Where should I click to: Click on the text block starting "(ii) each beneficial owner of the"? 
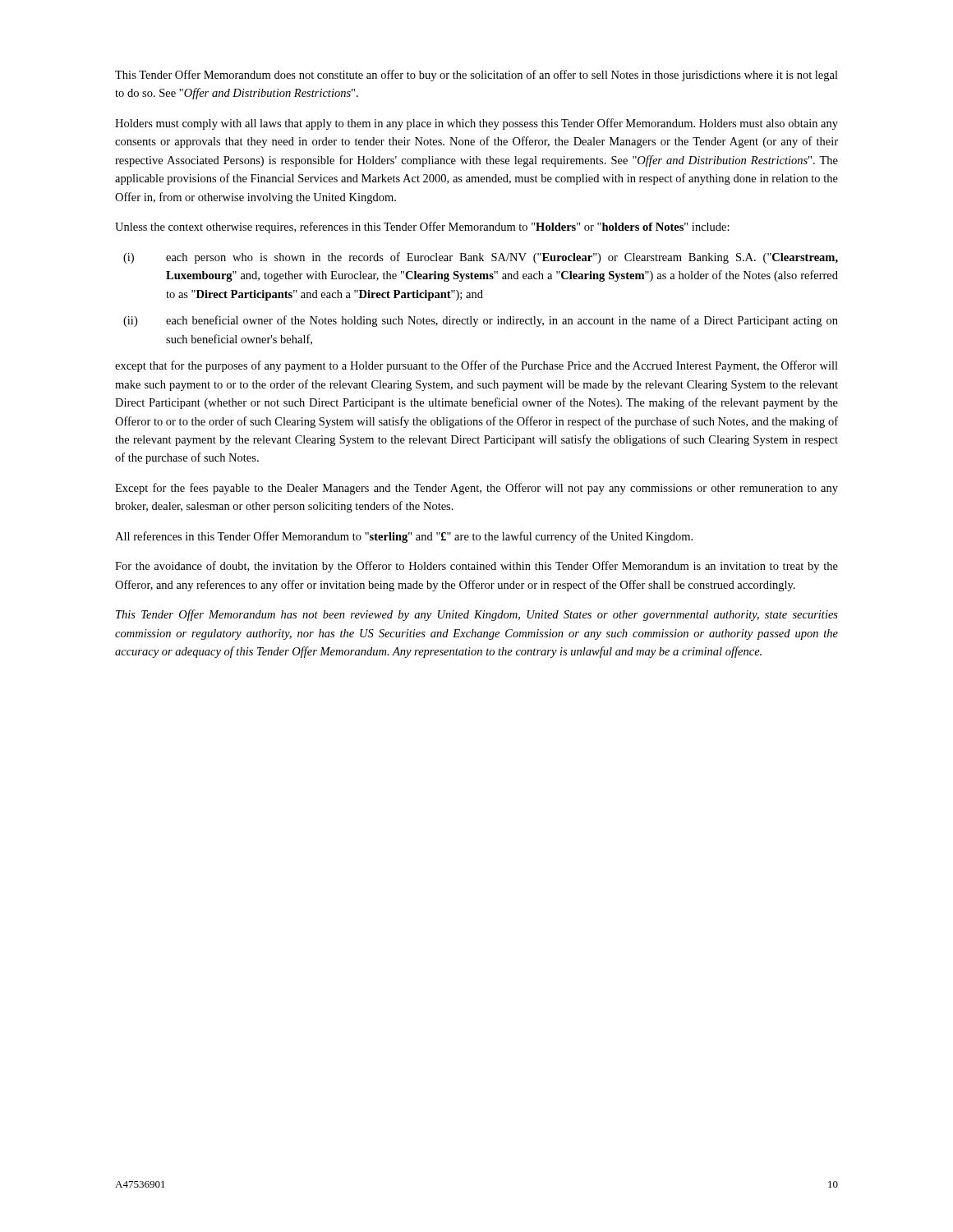click(476, 330)
